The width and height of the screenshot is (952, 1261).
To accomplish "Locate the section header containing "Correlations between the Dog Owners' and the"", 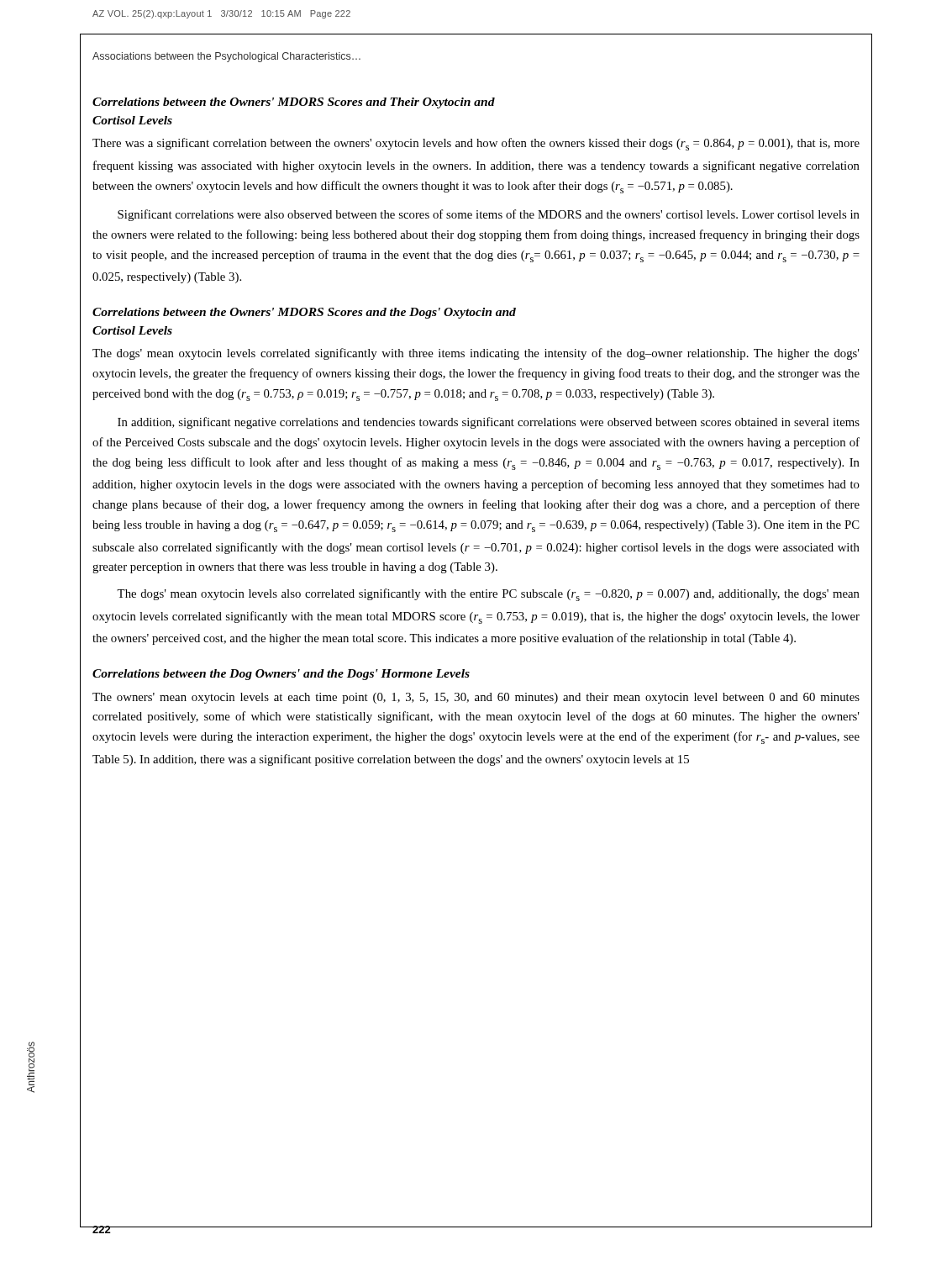I will (281, 673).
